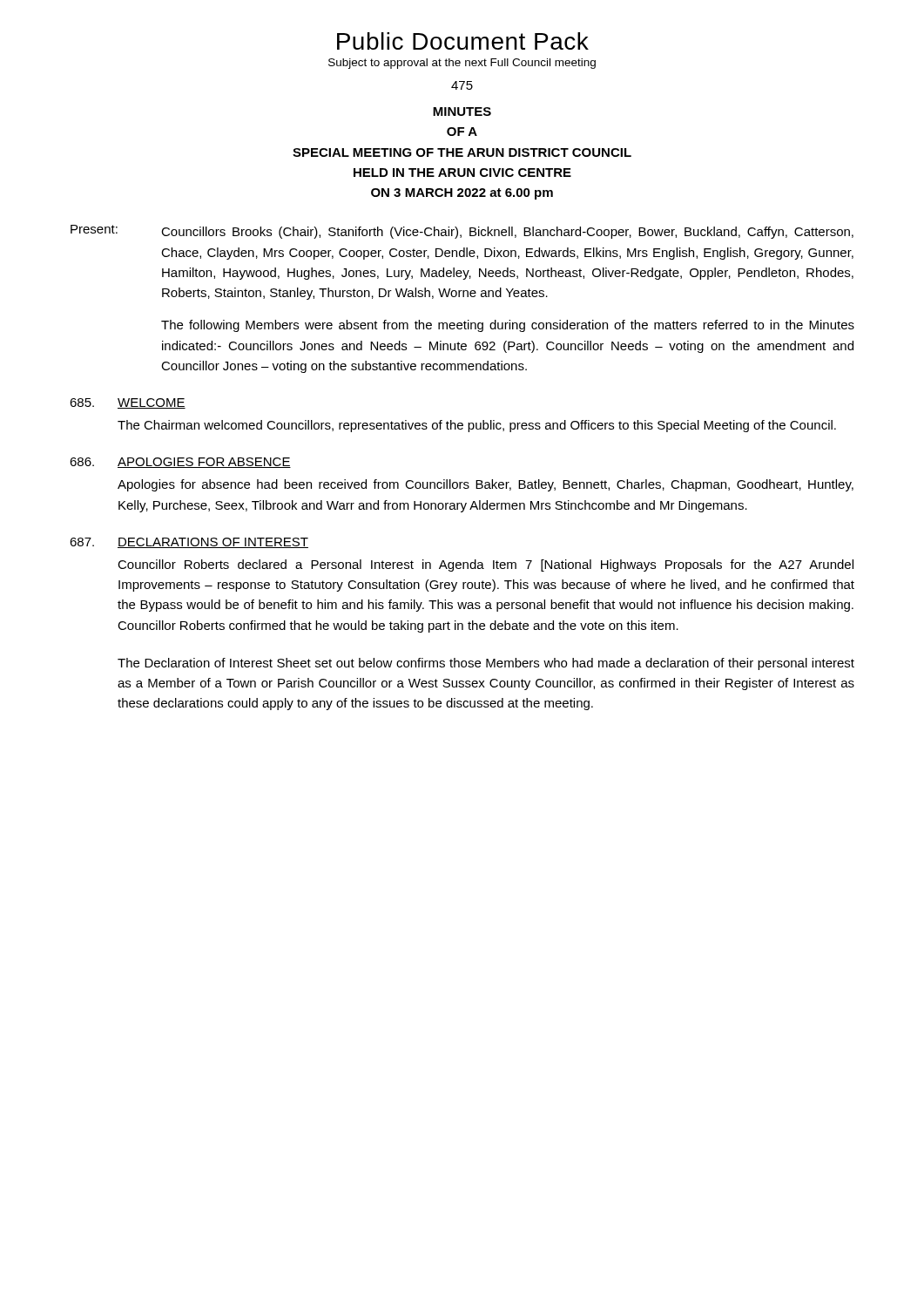Viewport: 924px width, 1307px height.
Task: Click on the text block starting "Present: Councillors Brooks (Chair),"
Action: [462, 262]
